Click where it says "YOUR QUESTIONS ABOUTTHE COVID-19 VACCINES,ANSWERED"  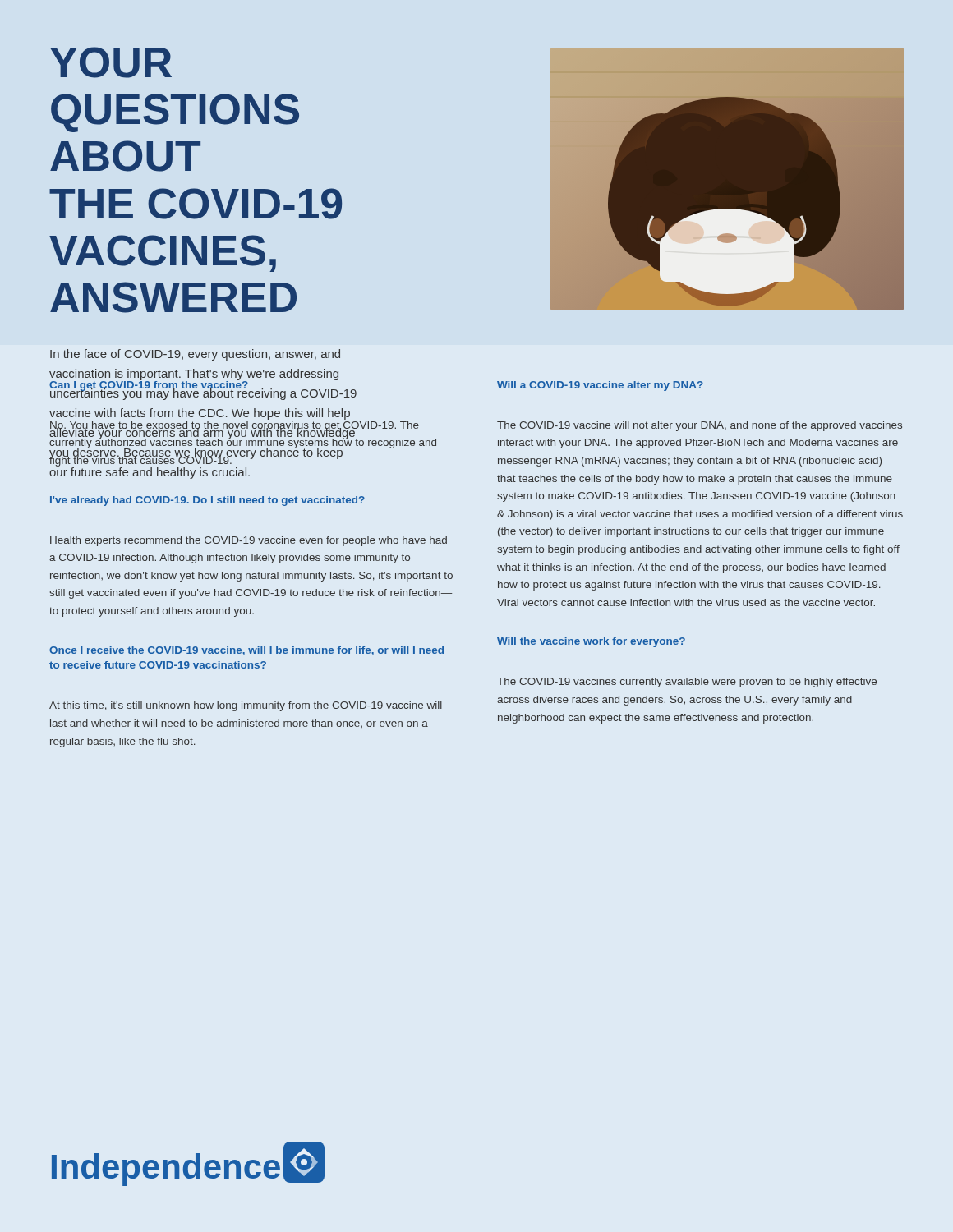coord(238,180)
